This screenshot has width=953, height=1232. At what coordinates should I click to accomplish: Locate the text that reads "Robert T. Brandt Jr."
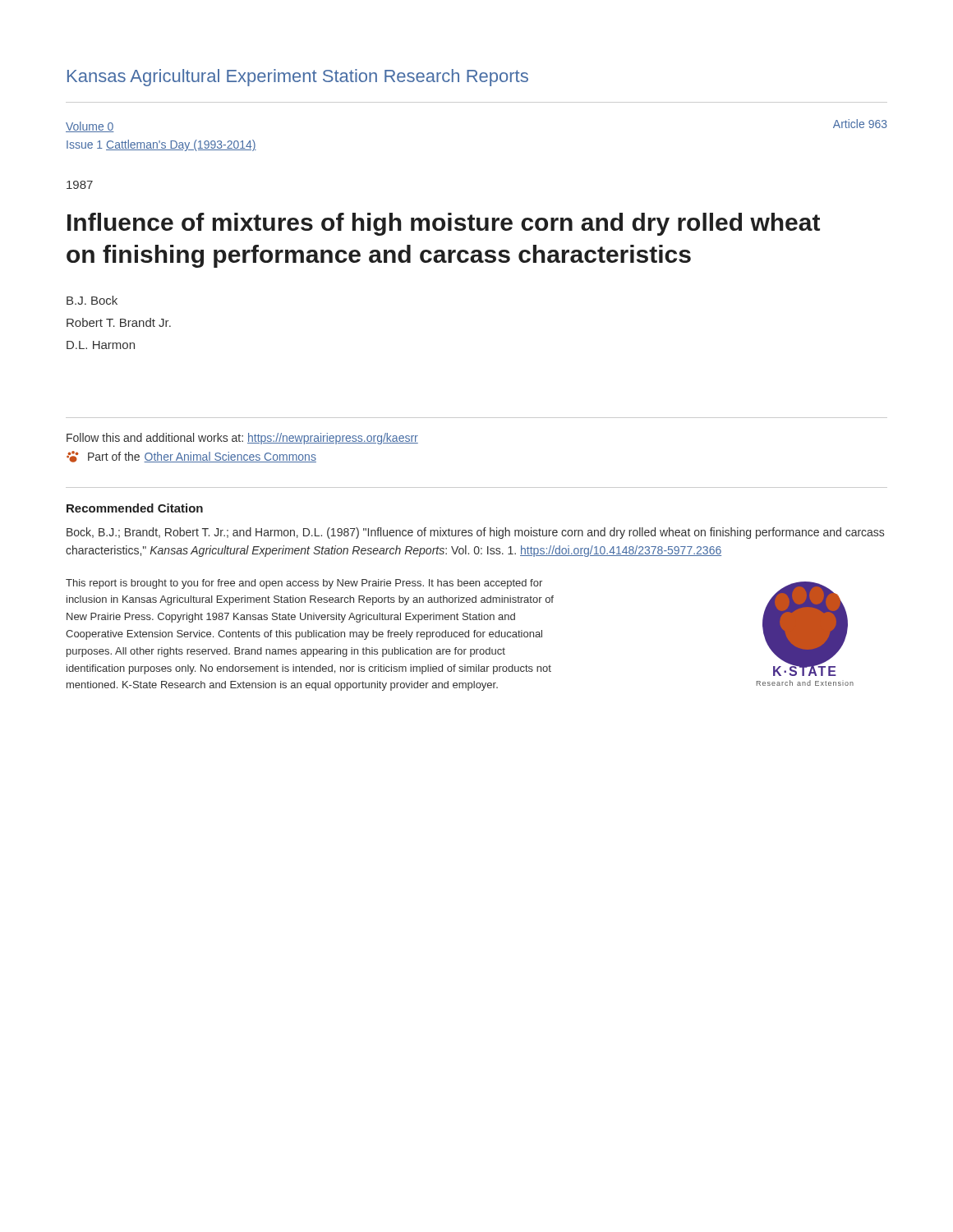[x=119, y=322]
